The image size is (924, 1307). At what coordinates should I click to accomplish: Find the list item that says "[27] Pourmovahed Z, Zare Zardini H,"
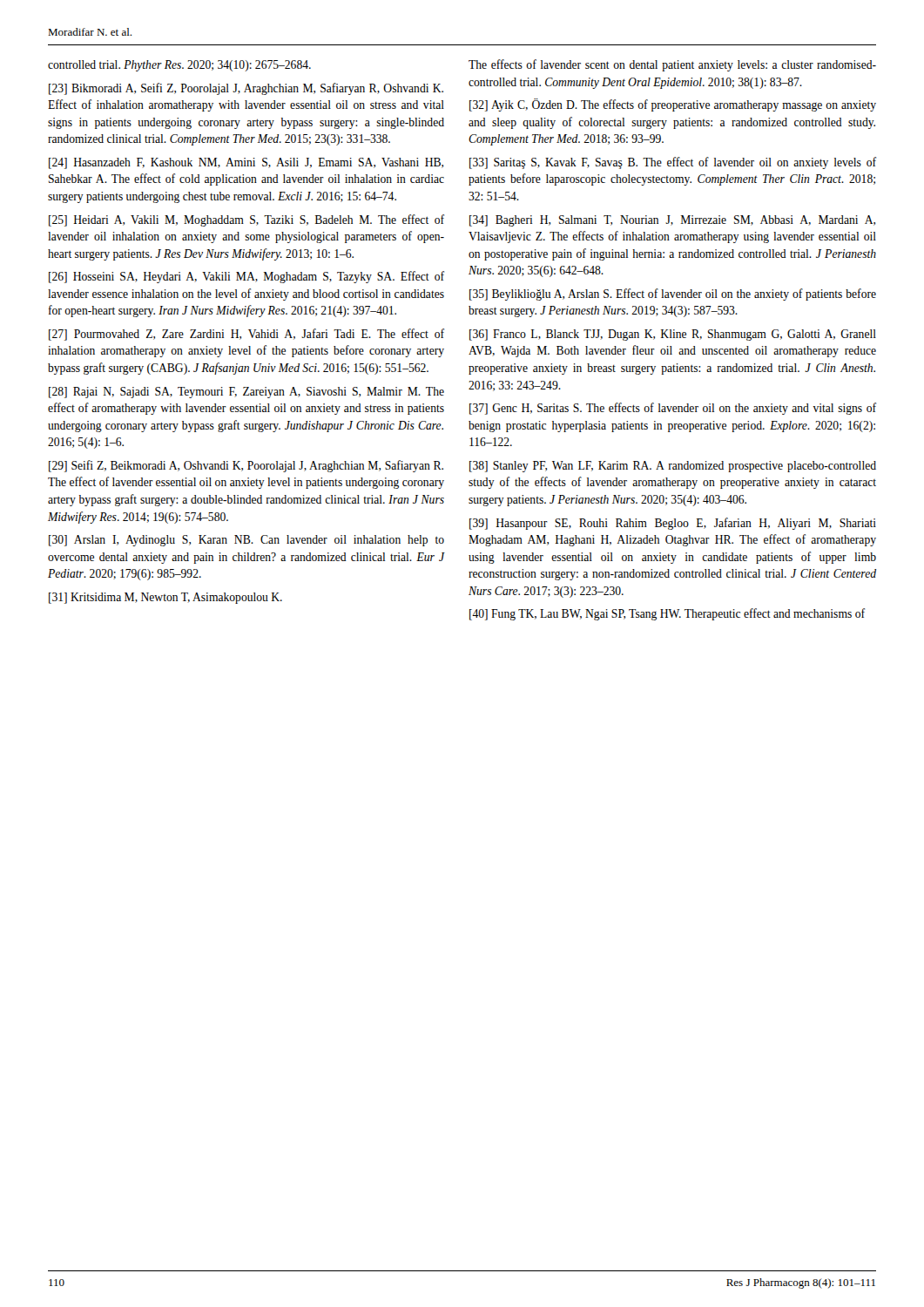point(246,351)
